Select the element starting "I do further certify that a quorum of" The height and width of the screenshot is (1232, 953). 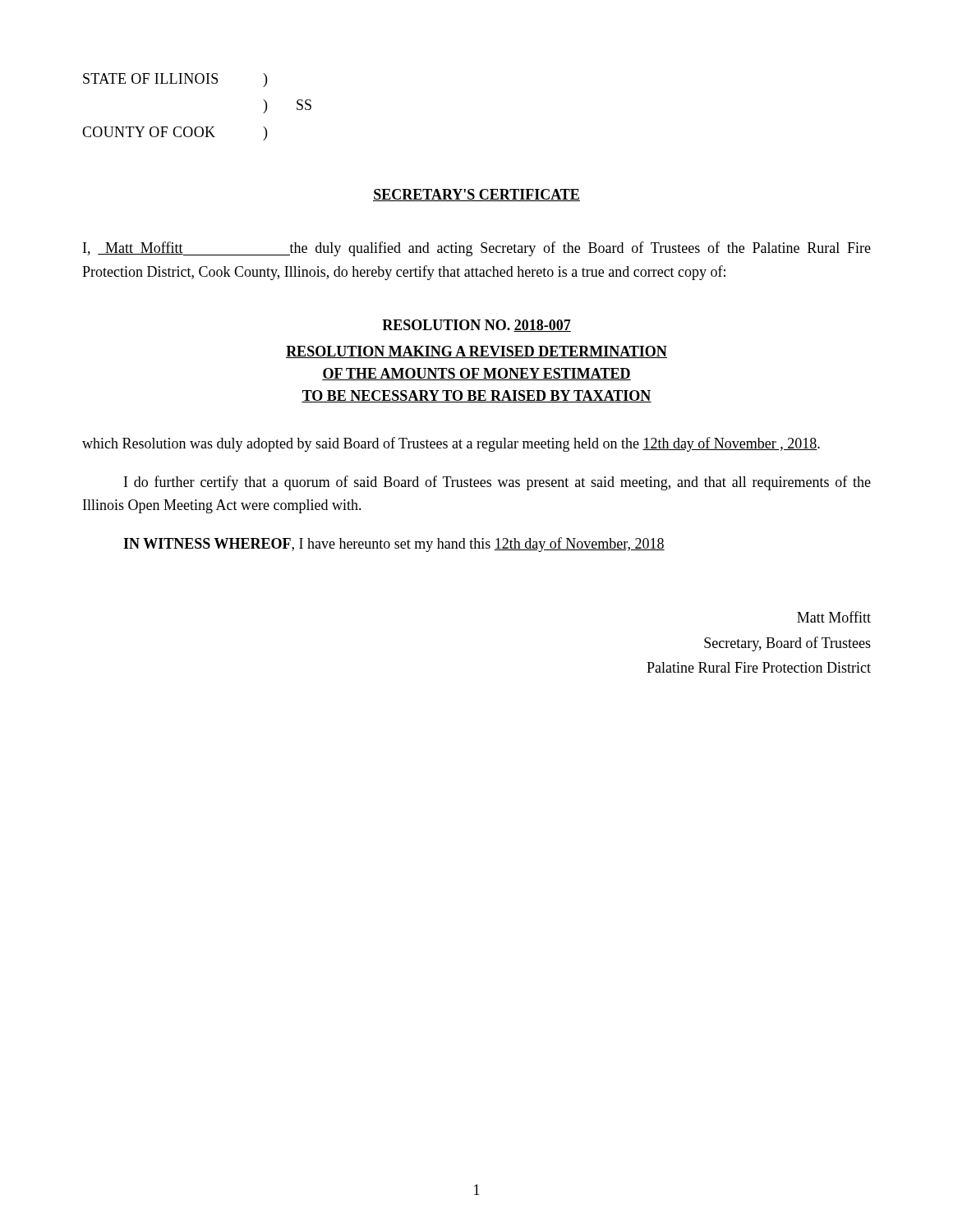tap(476, 494)
